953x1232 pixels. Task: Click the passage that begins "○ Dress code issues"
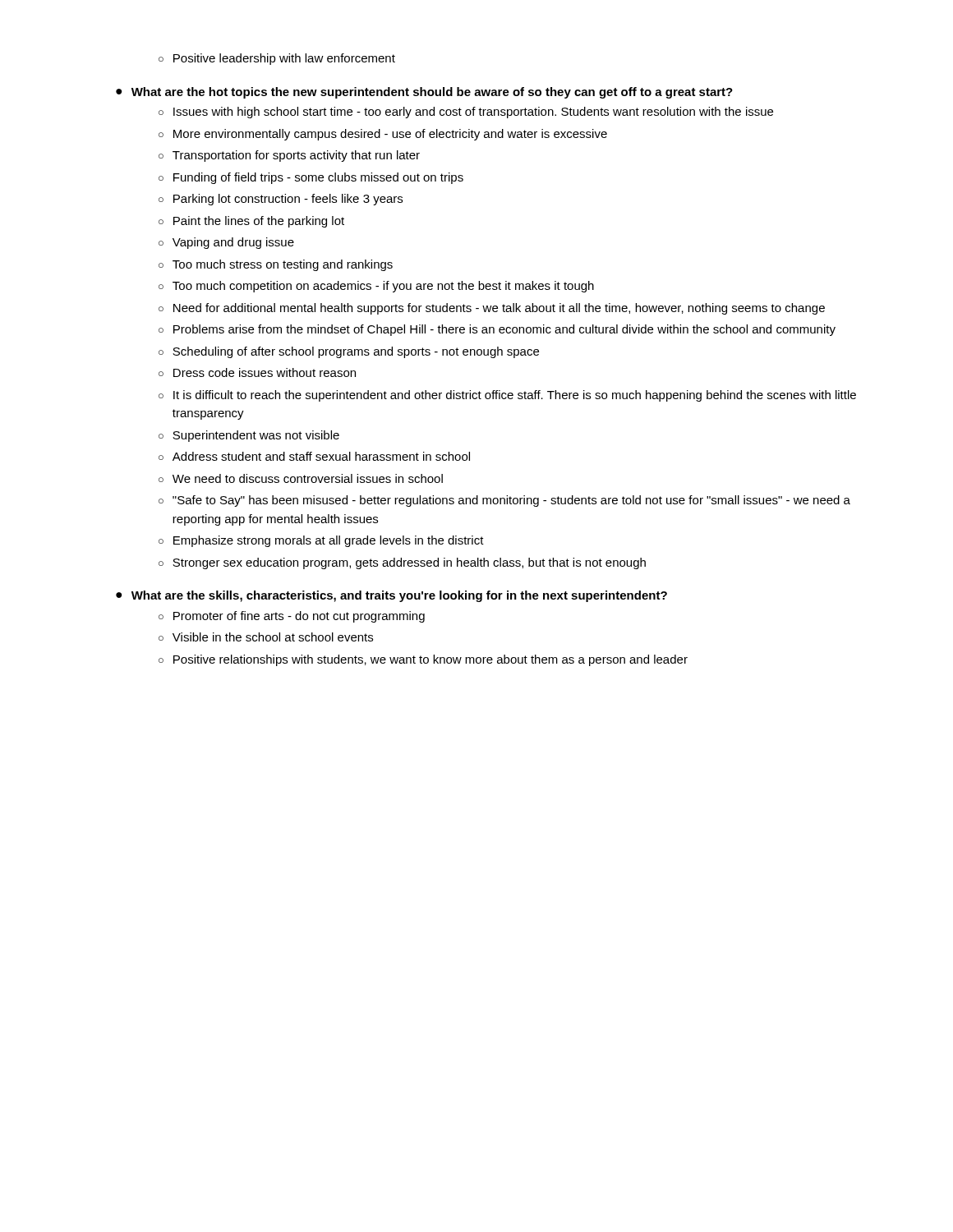click(257, 373)
